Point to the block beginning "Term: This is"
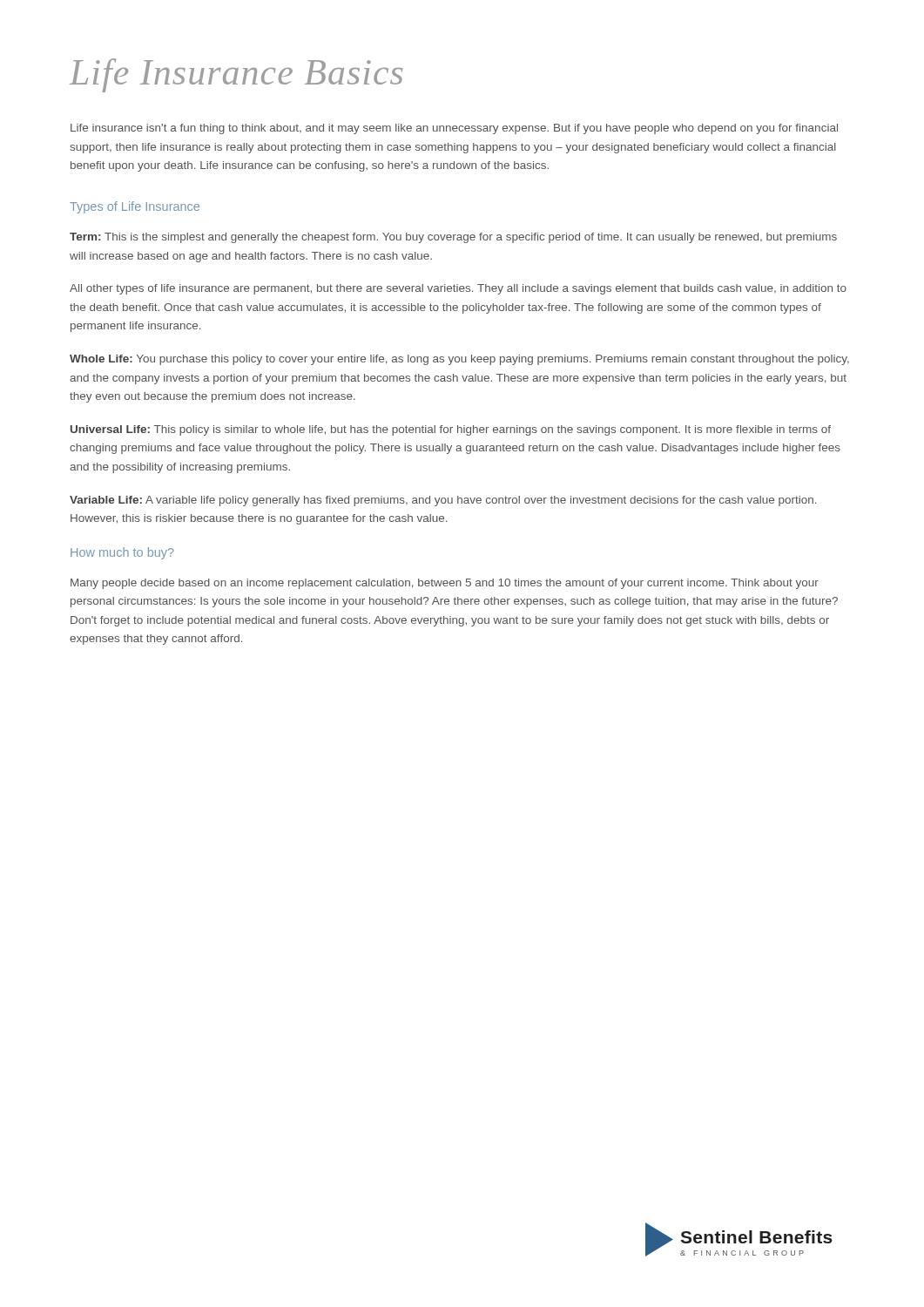This screenshot has width=924, height=1307. pyautogui.click(x=453, y=246)
